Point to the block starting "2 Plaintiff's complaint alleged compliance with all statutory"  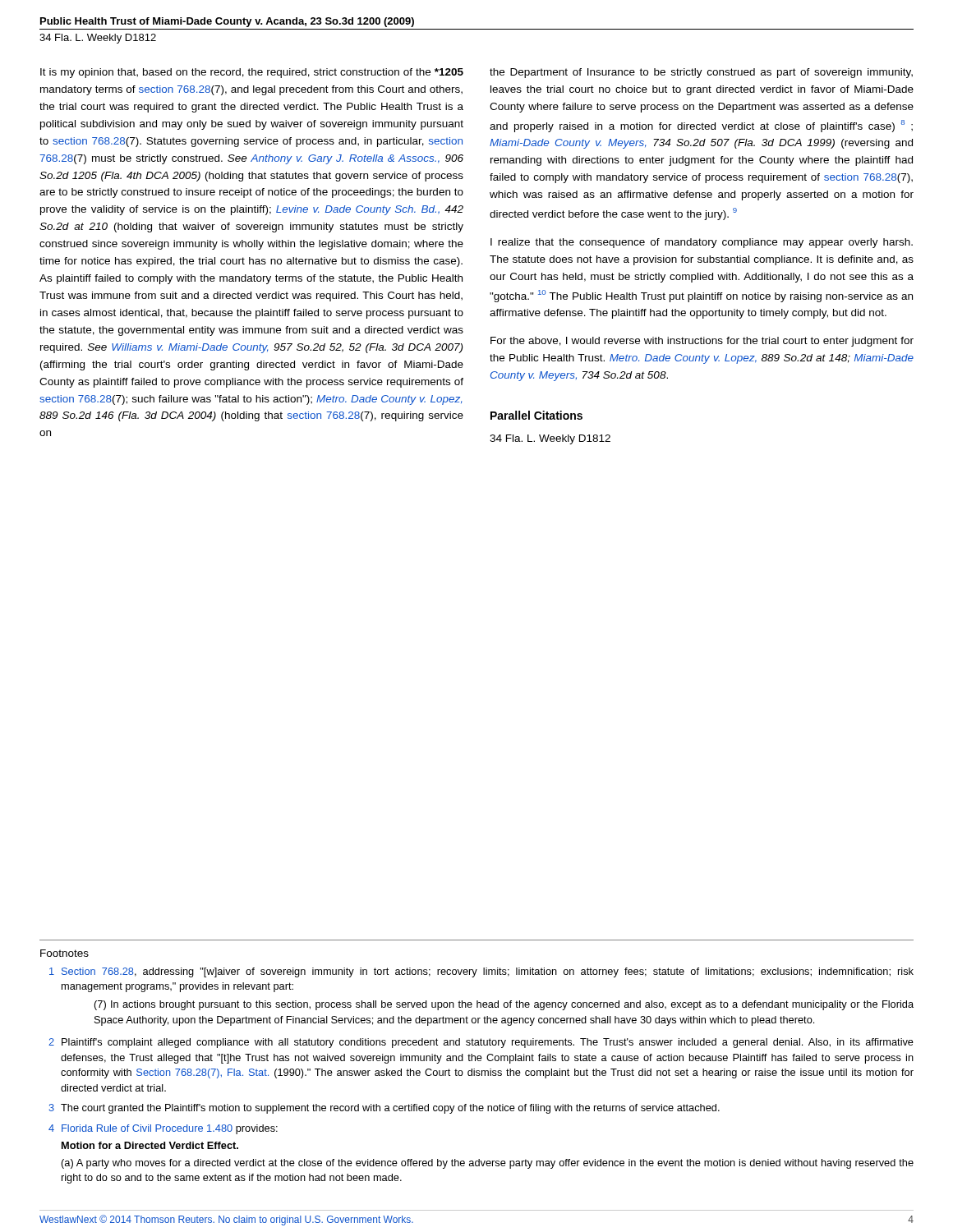coord(476,1065)
